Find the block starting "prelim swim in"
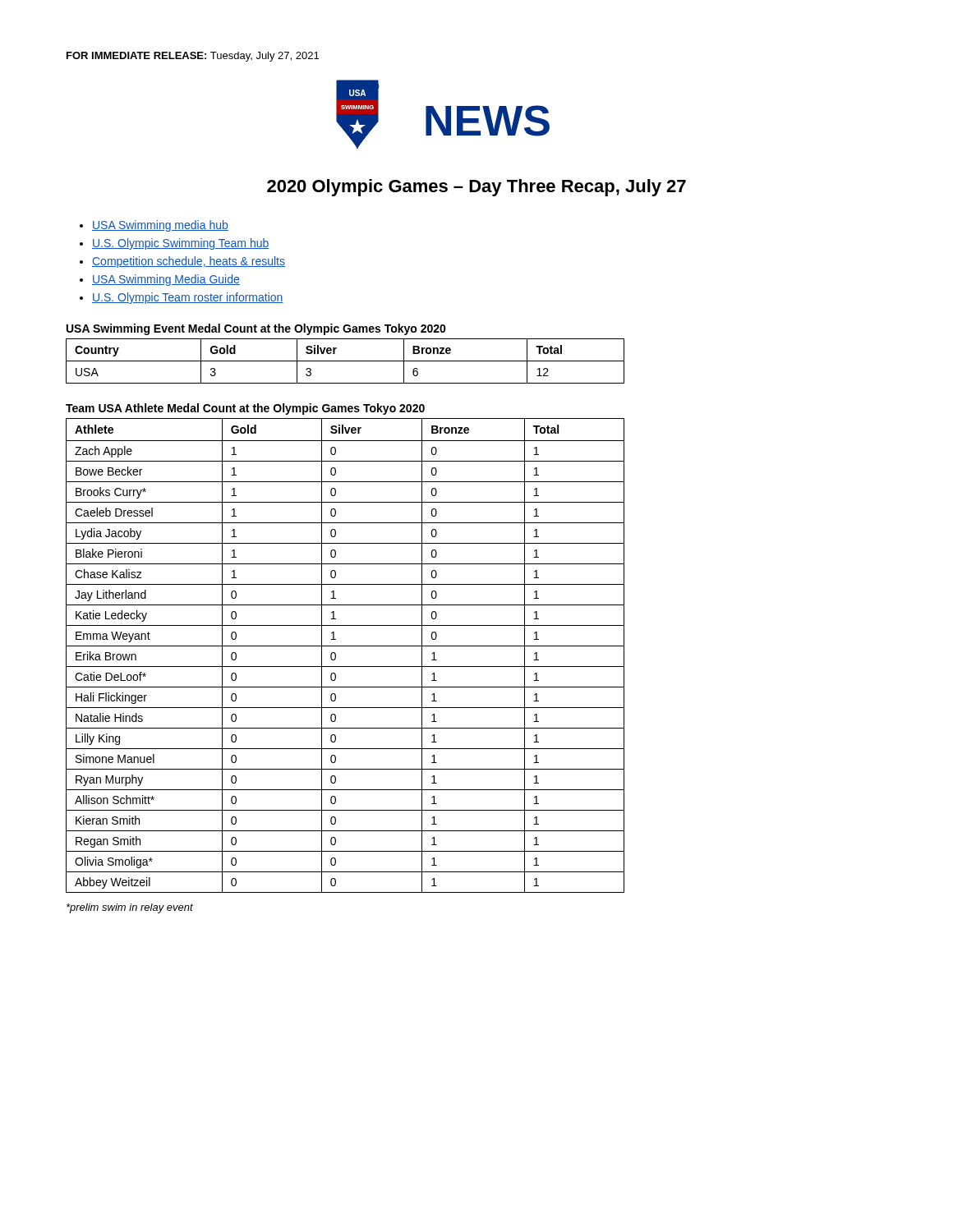 (x=129, y=907)
